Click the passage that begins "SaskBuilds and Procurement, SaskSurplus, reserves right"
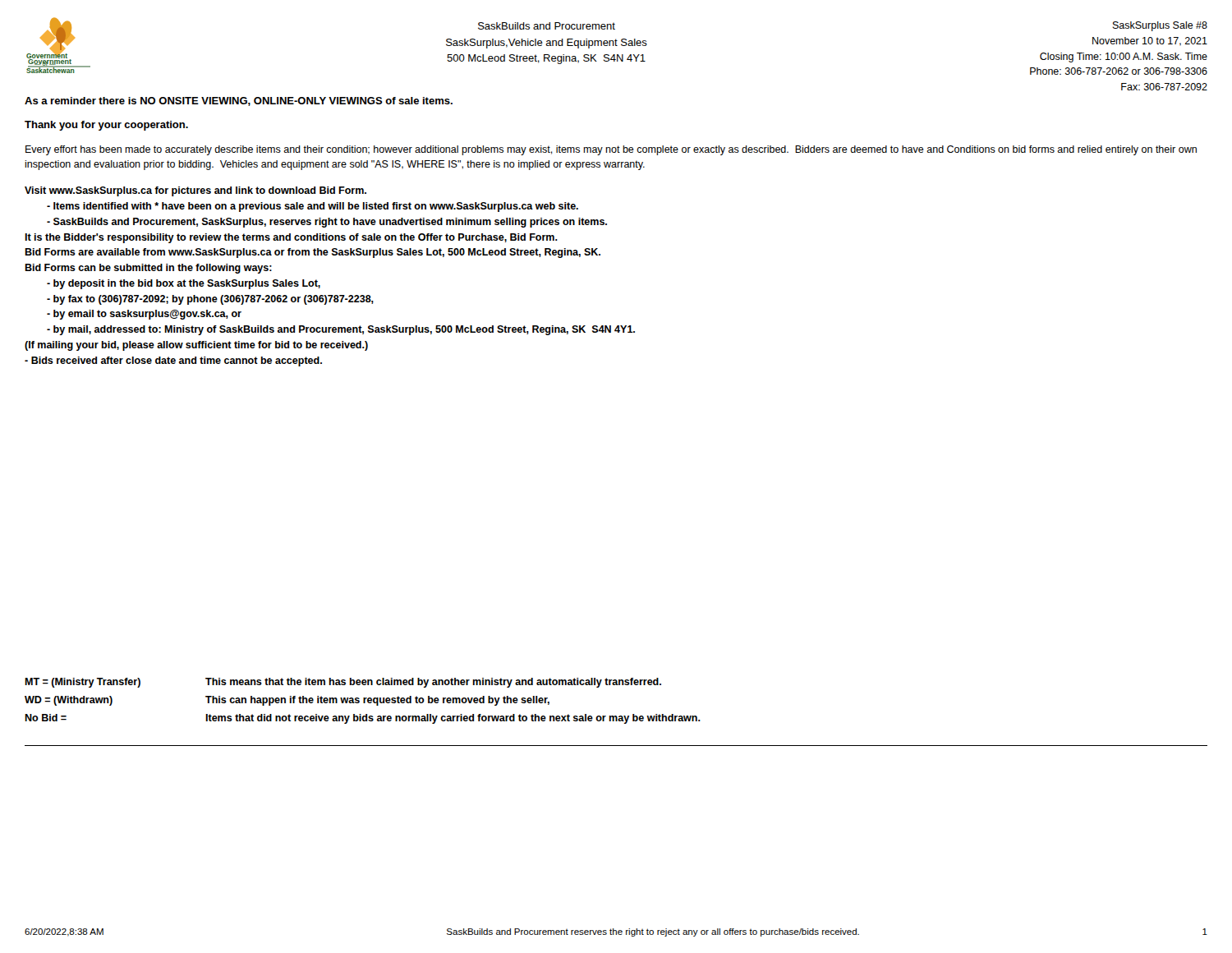 click(324, 222)
